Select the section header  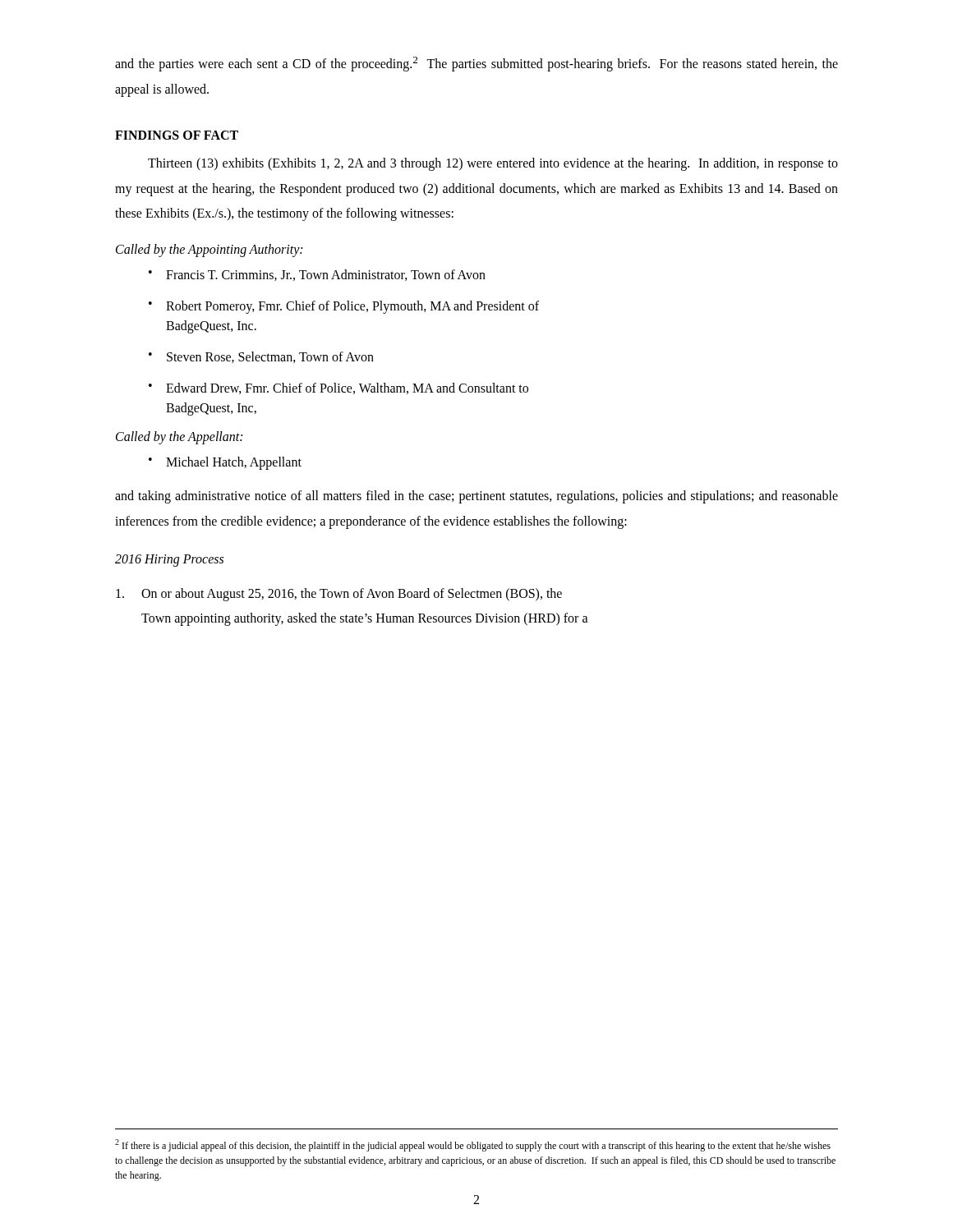click(x=177, y=135)
